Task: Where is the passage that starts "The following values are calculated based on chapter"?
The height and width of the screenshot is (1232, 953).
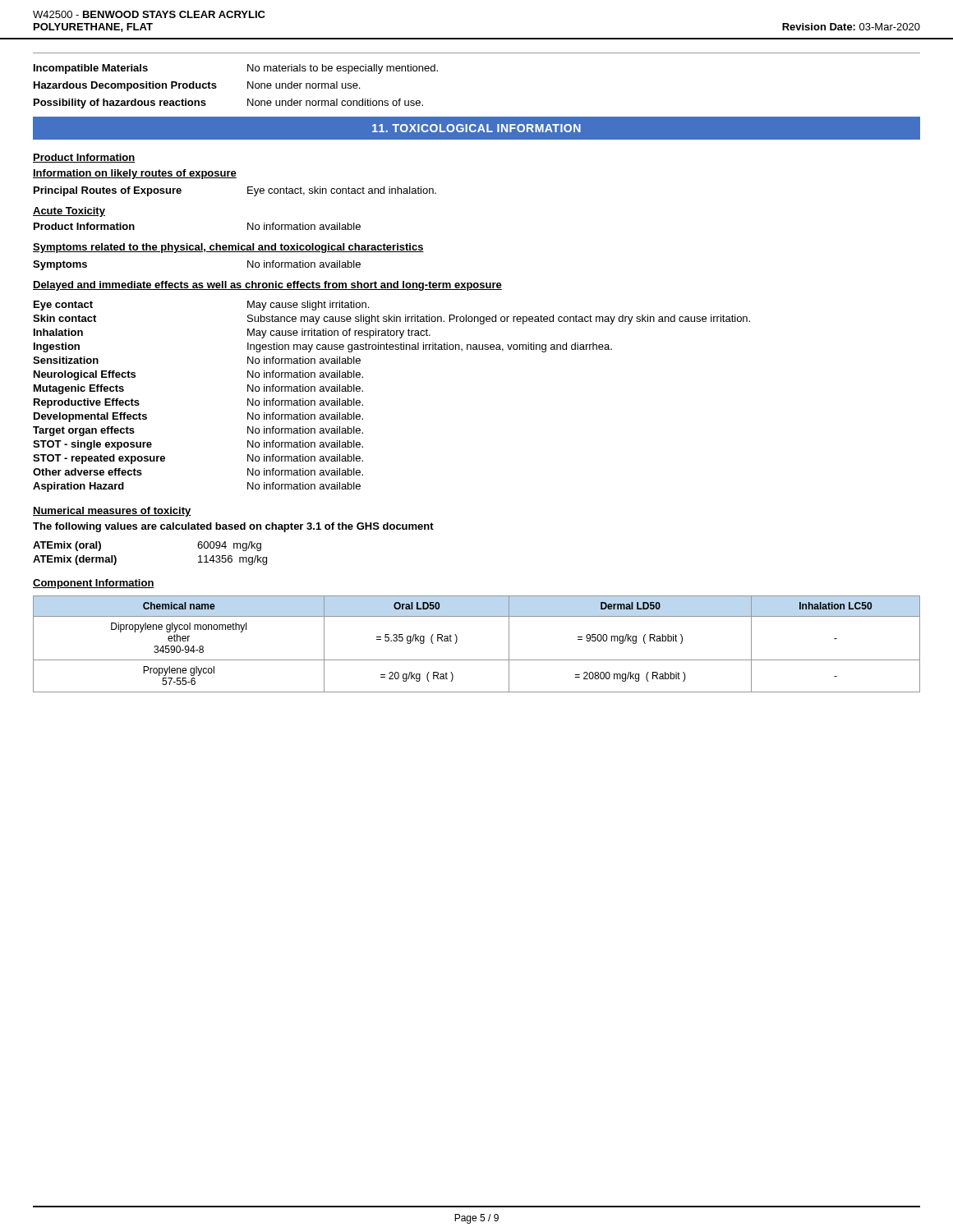Action: pyautogui.click(x=233, y=526)
